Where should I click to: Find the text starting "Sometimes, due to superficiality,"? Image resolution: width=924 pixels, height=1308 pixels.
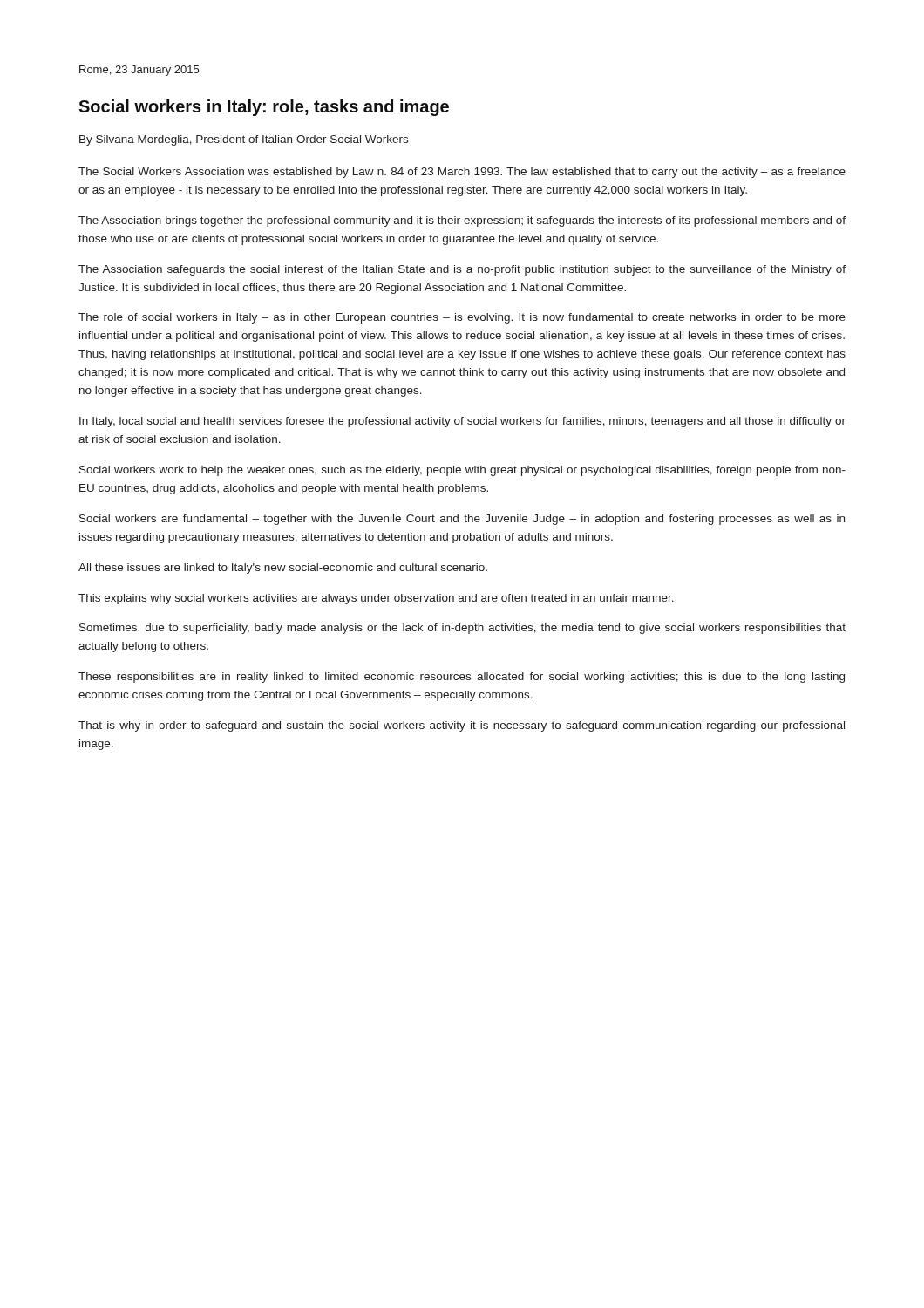pos(462,637)
